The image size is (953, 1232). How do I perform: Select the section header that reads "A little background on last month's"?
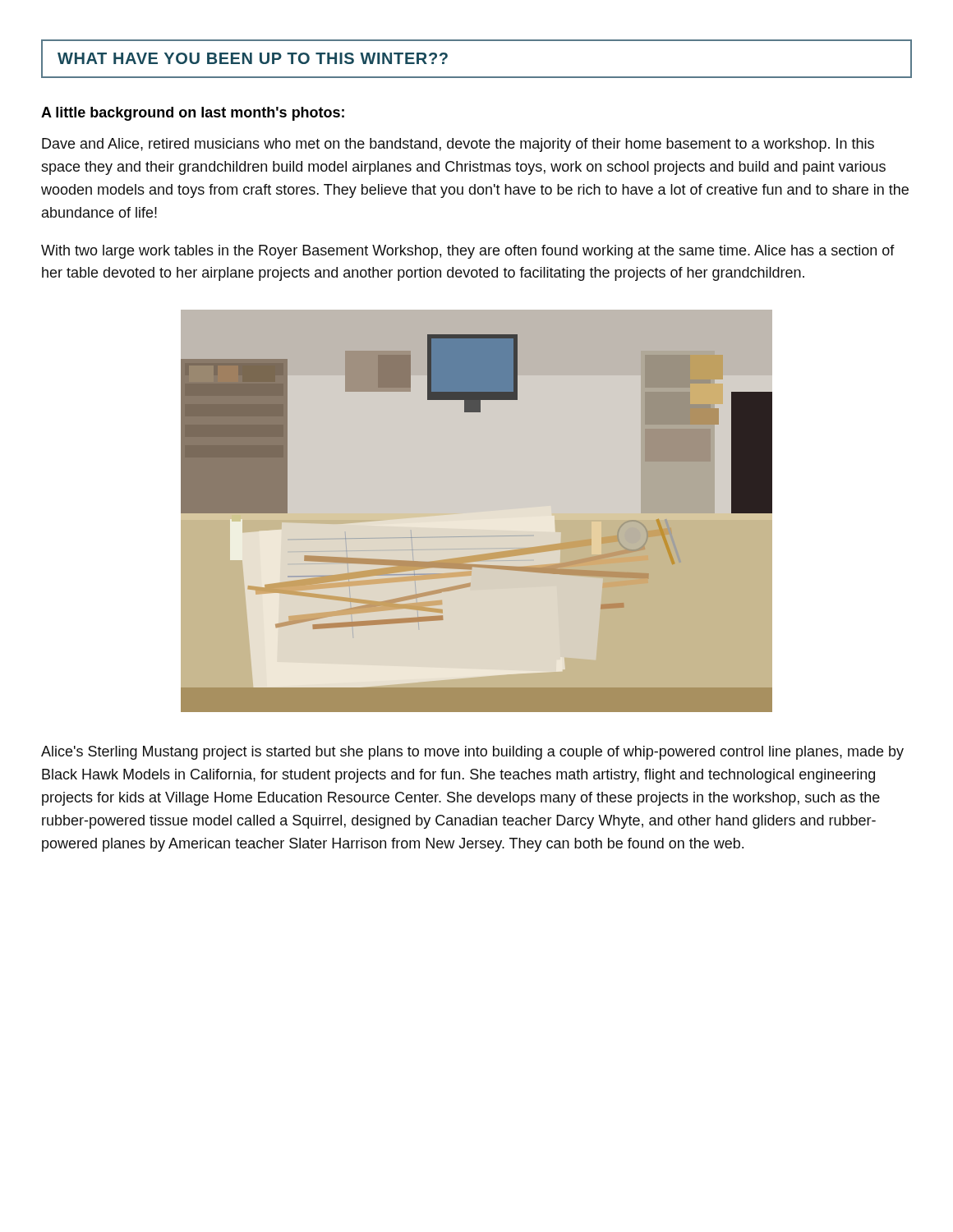(193, 113)
